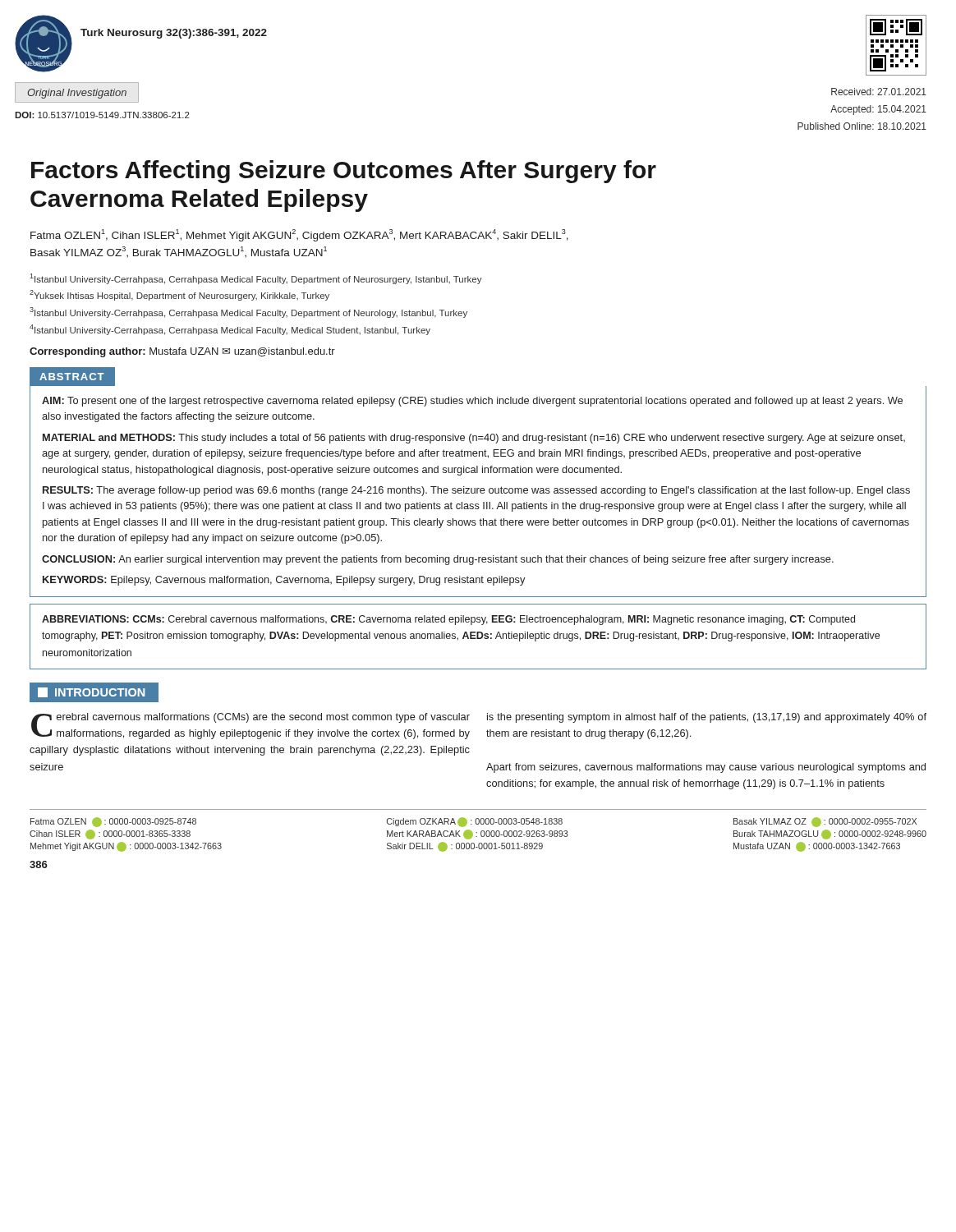Point to the region starting "Cerebral cavernous malformations (CCMs)"
The image size is (956, 1232).
(250, 741)
